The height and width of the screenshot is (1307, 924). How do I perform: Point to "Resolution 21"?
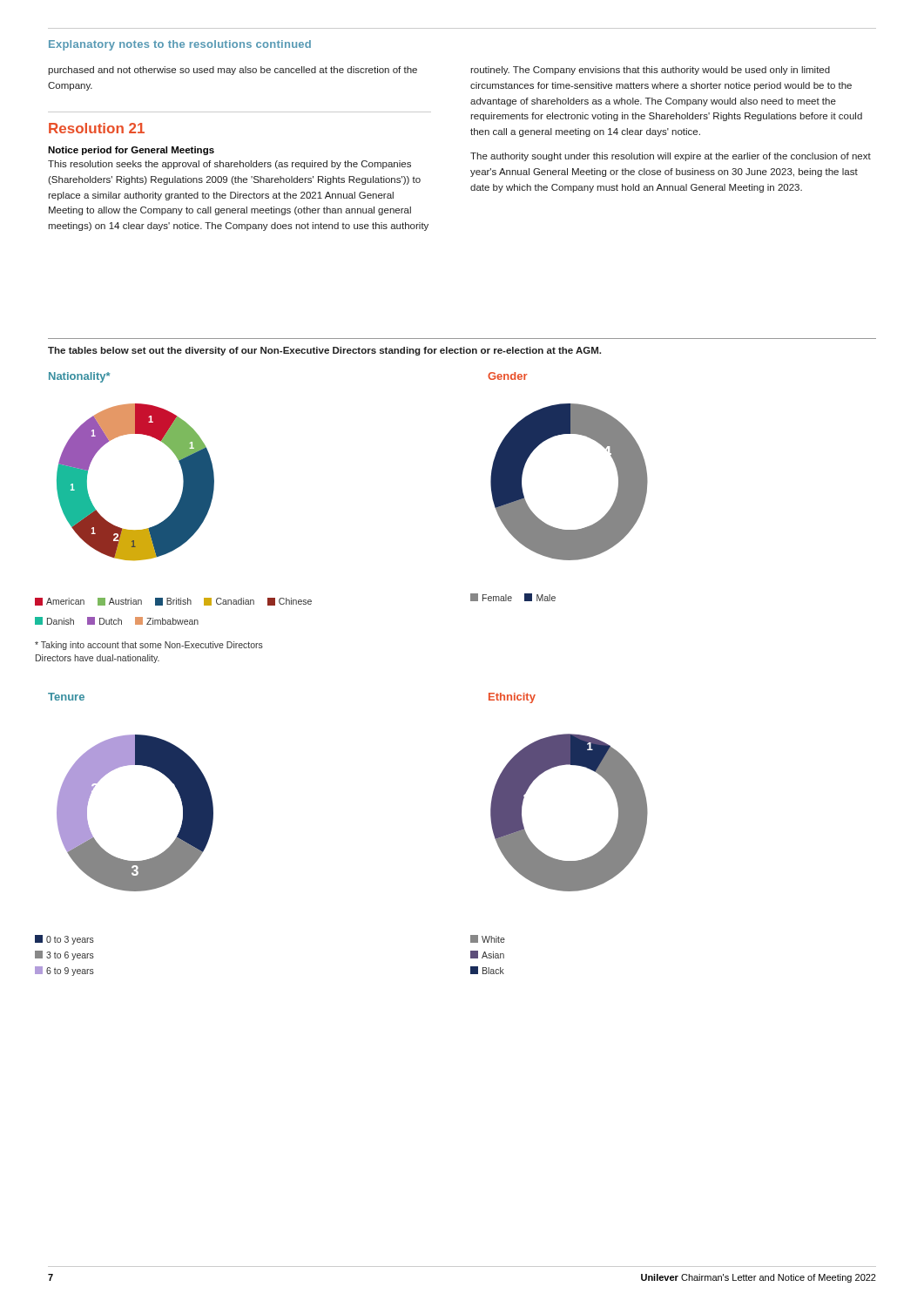coord(97,128)
